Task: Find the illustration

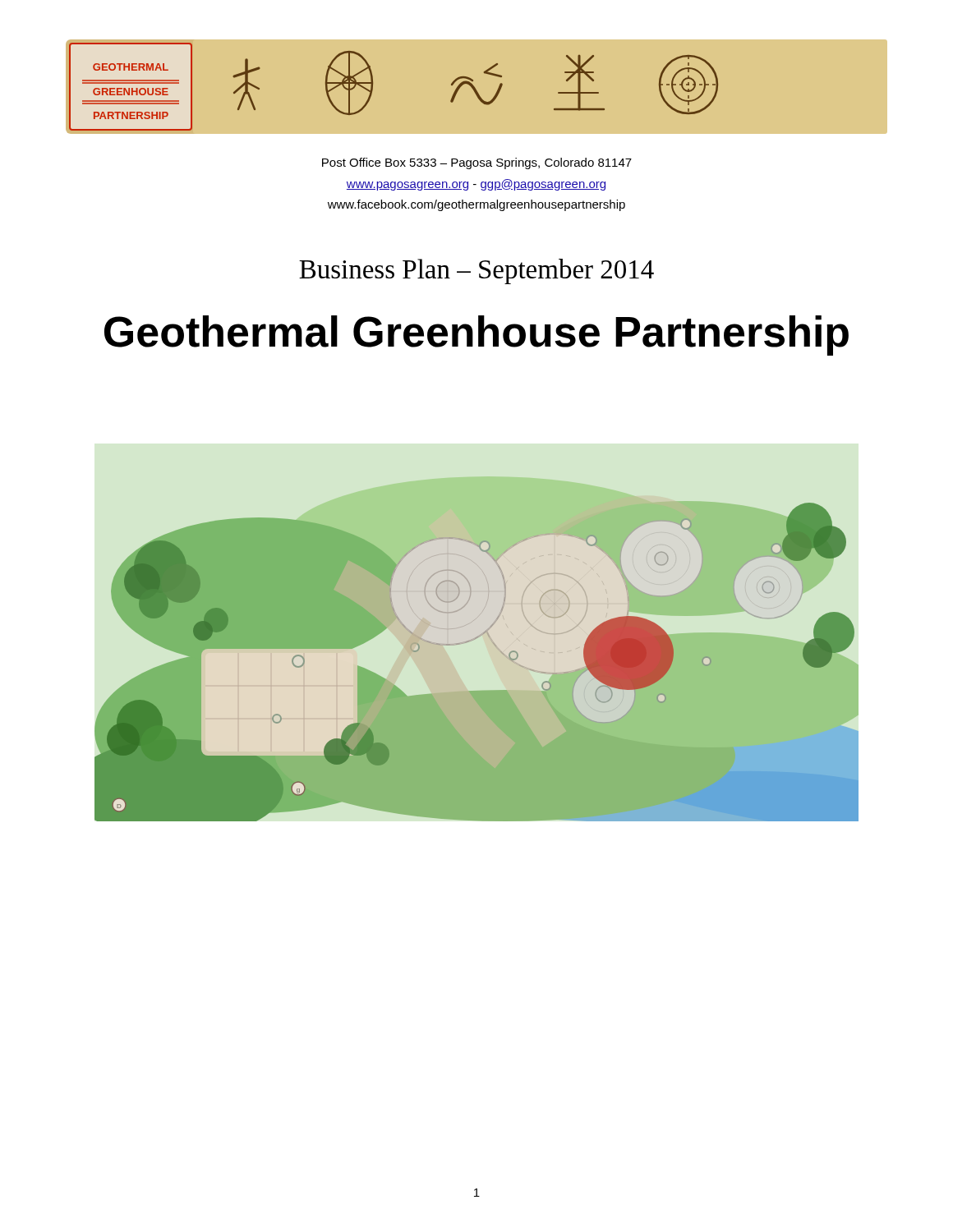Action: coord(476,632)
